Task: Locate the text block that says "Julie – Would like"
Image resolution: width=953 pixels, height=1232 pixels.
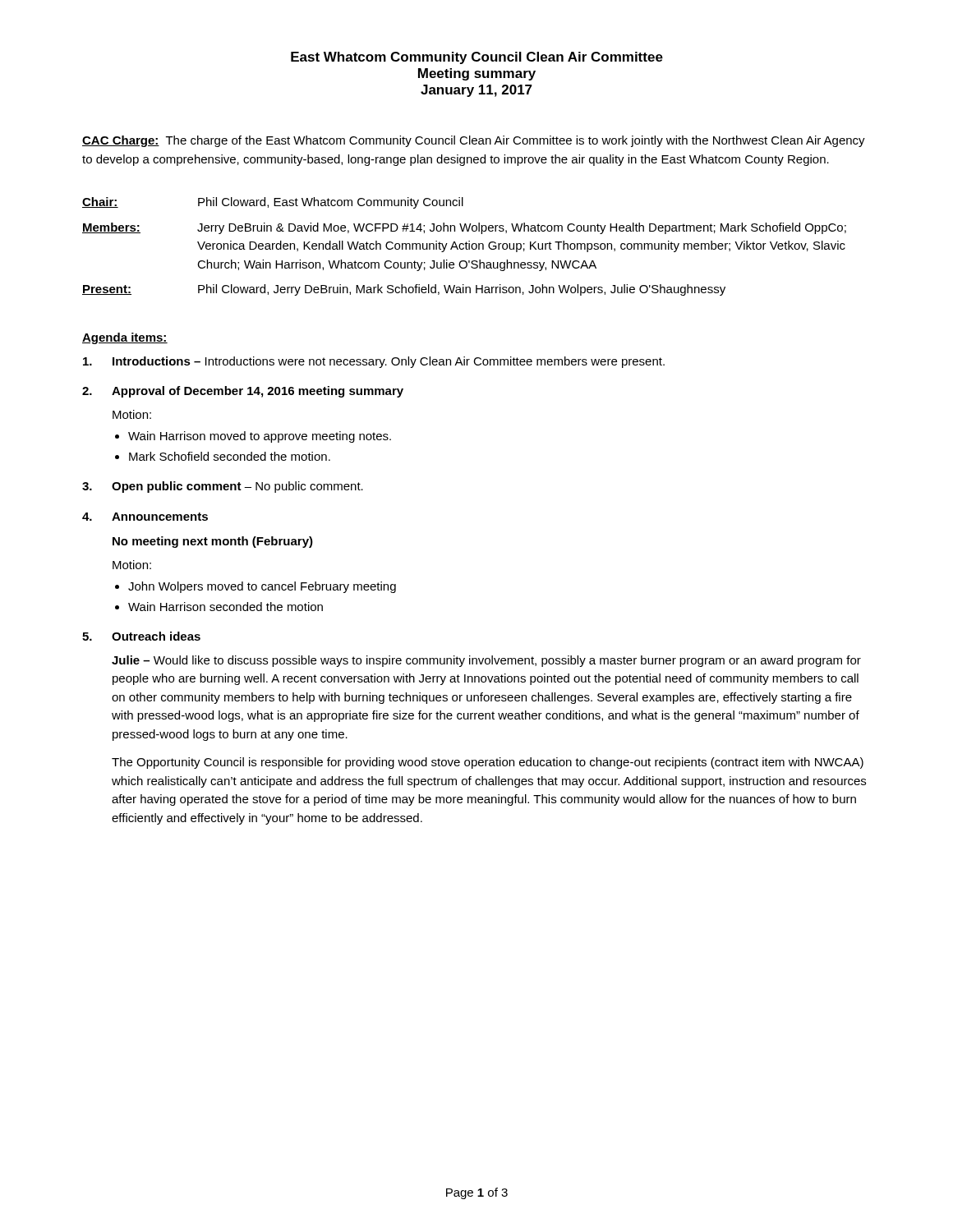Action: pos(486,697)
